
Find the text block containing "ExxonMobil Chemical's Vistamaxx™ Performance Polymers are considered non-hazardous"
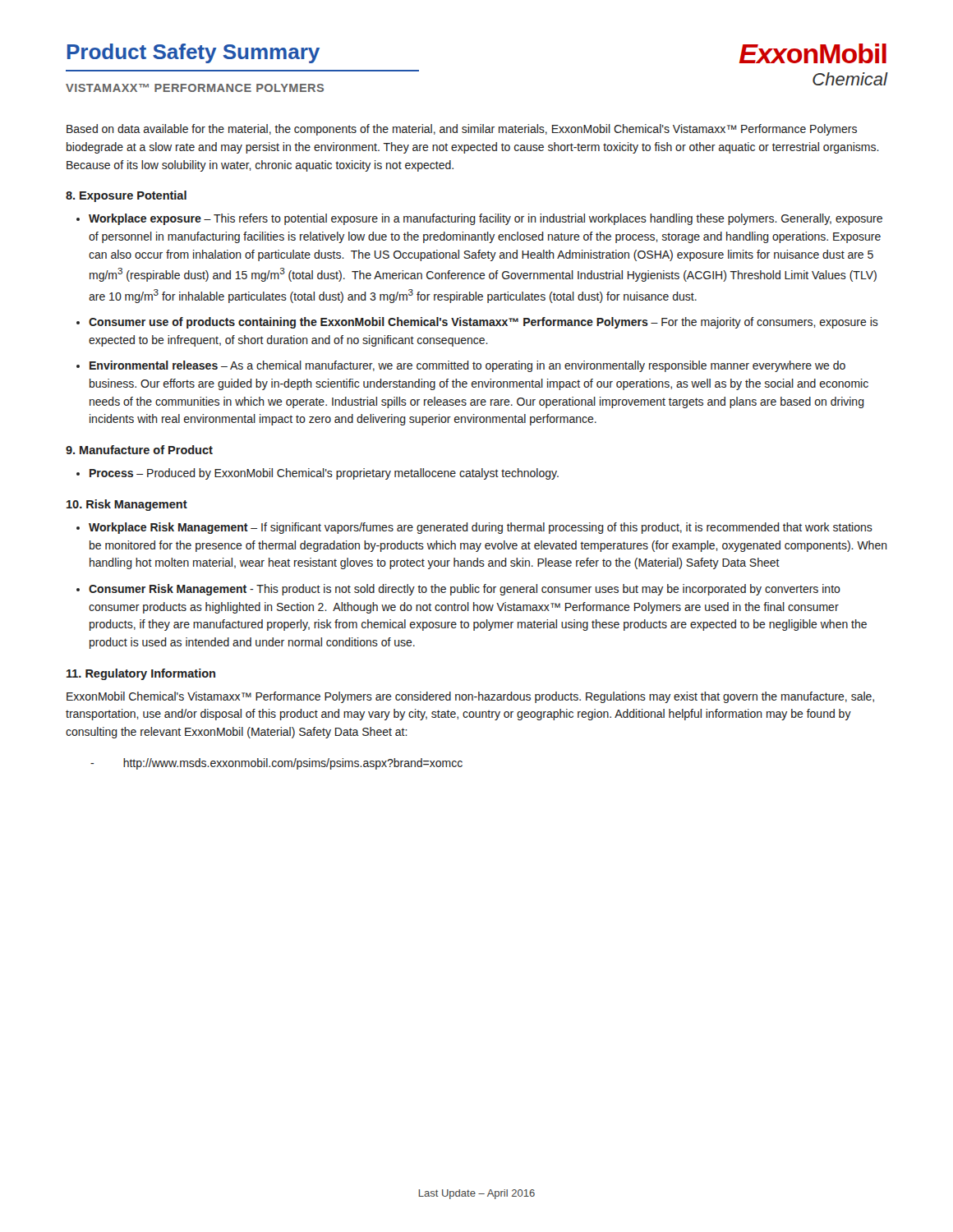coord(470,714)
